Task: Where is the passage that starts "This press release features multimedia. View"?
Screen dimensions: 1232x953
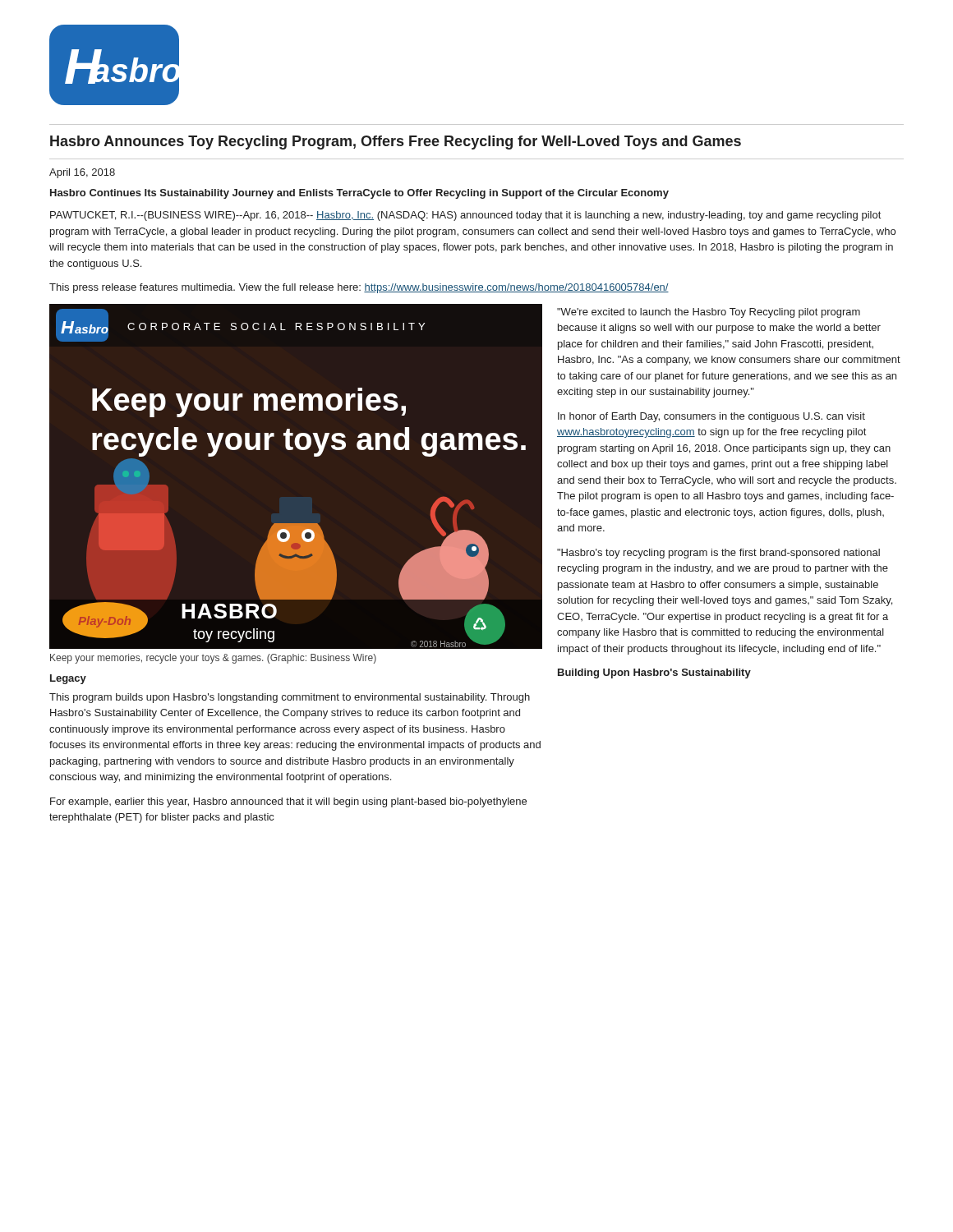Action: click(359, 287)
